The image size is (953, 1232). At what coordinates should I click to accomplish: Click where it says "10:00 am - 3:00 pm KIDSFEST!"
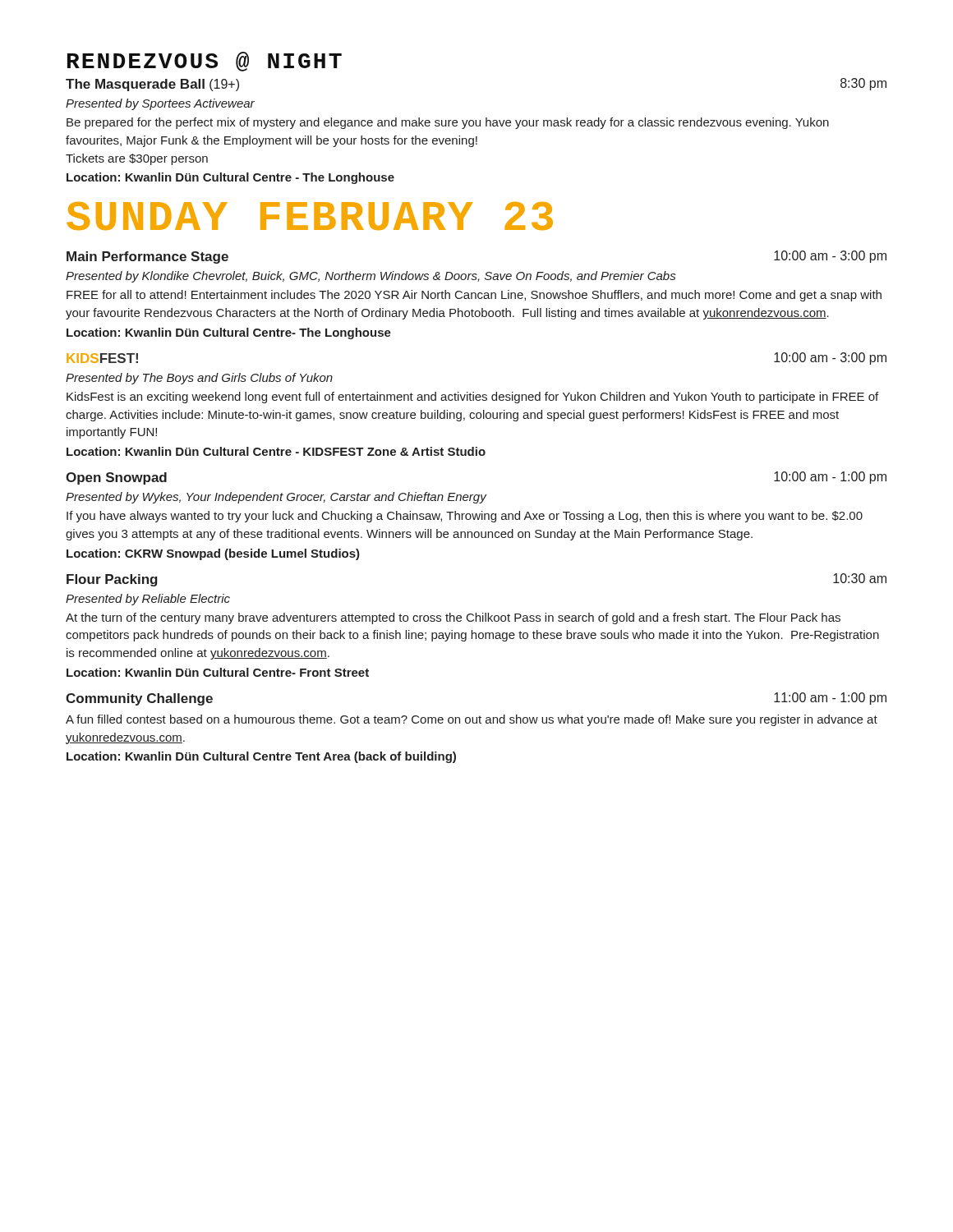[x=104, y=359]
